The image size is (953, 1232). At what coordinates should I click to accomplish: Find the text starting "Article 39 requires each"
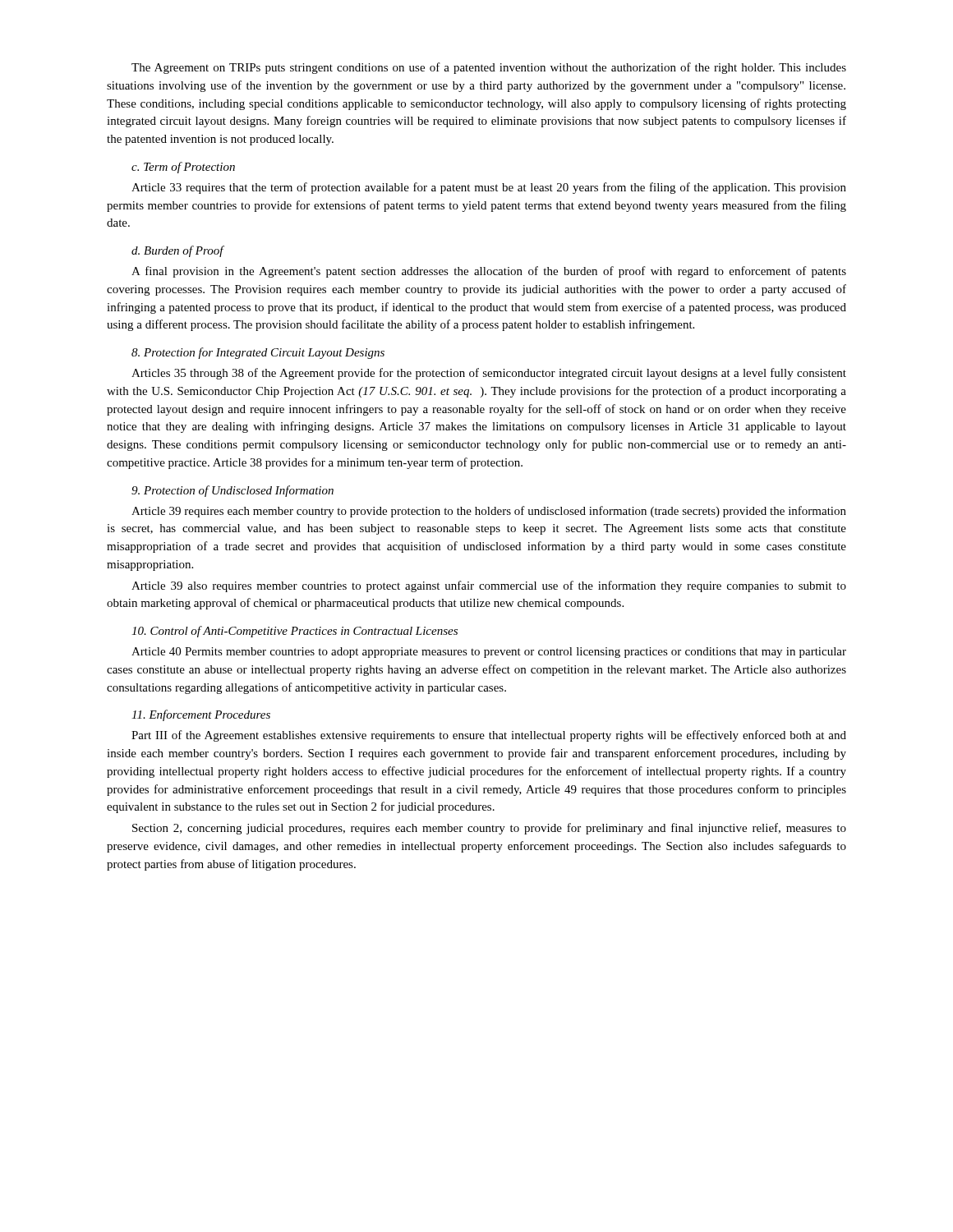[476, 538]
